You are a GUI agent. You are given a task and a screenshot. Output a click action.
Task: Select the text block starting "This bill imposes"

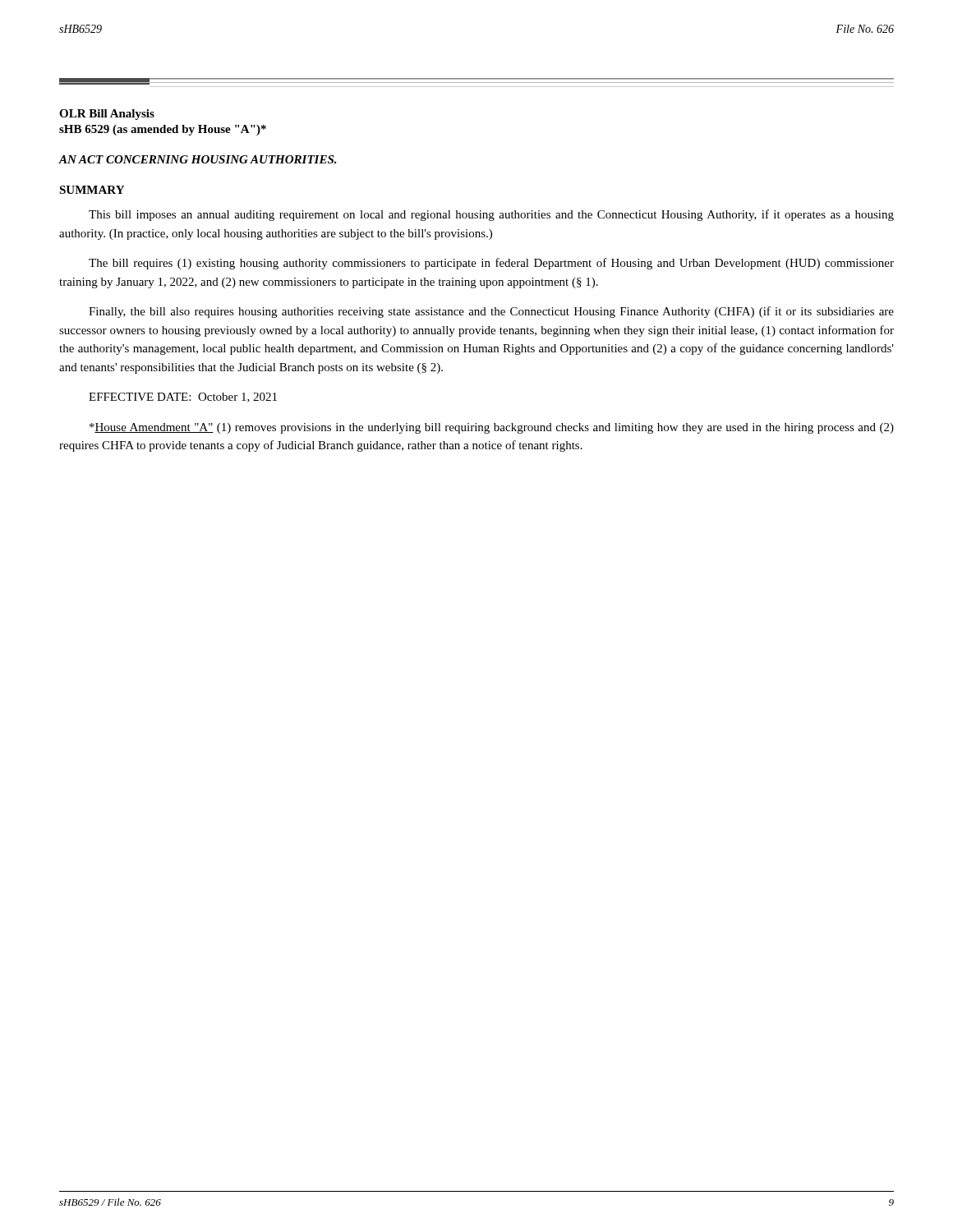476,224
